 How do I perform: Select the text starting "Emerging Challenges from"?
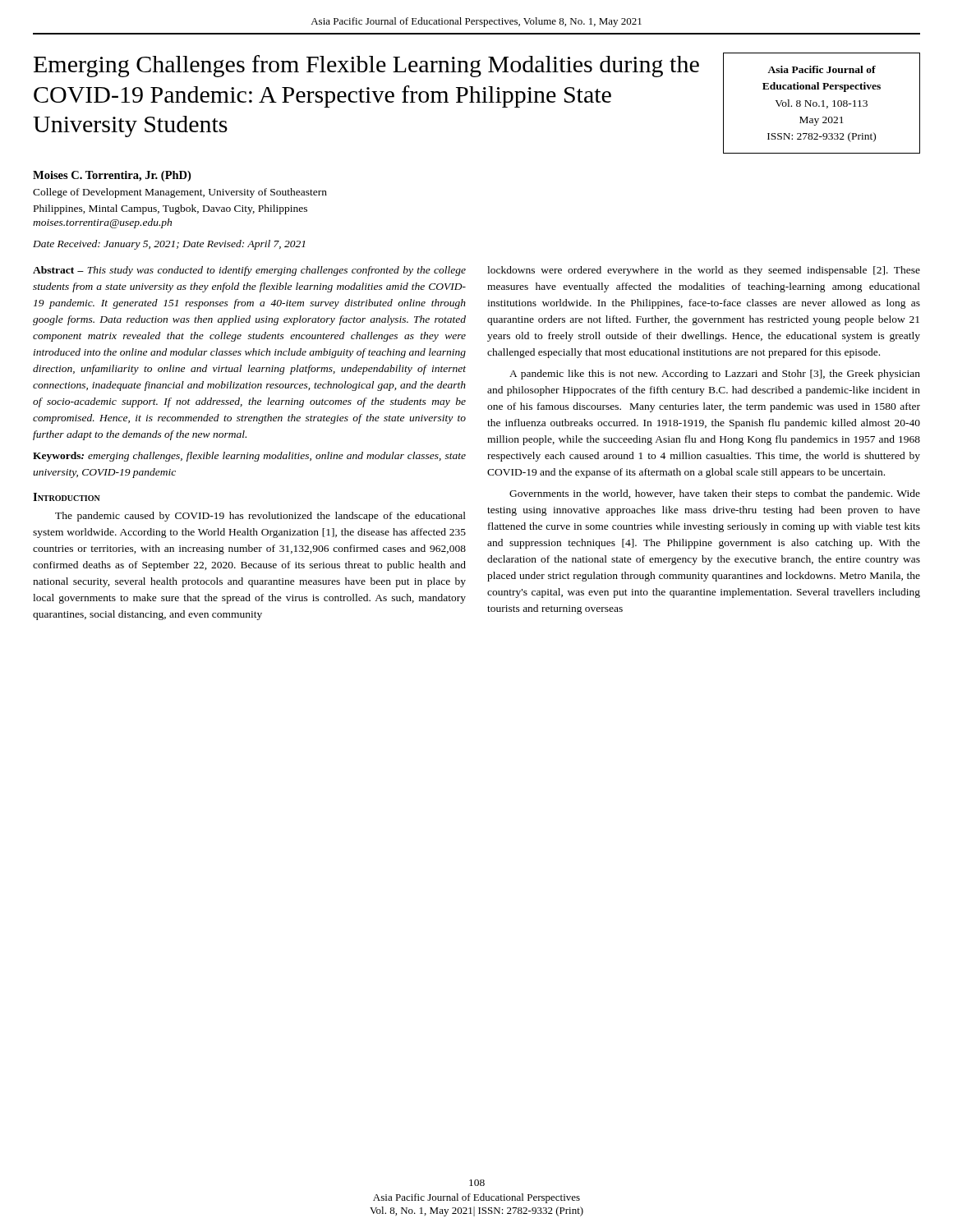click(366, 94)
